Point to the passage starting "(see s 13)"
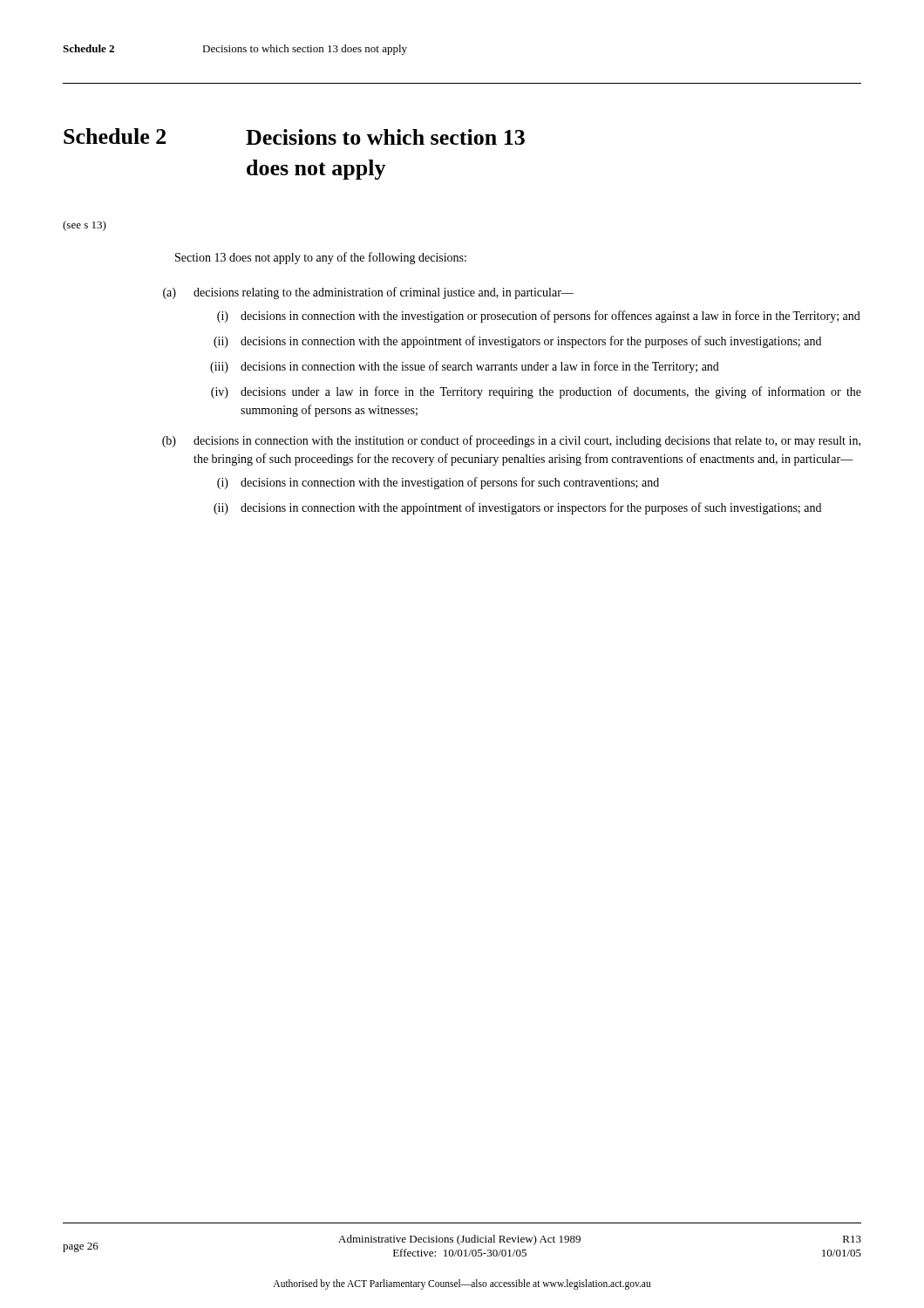 pos(84,225)
